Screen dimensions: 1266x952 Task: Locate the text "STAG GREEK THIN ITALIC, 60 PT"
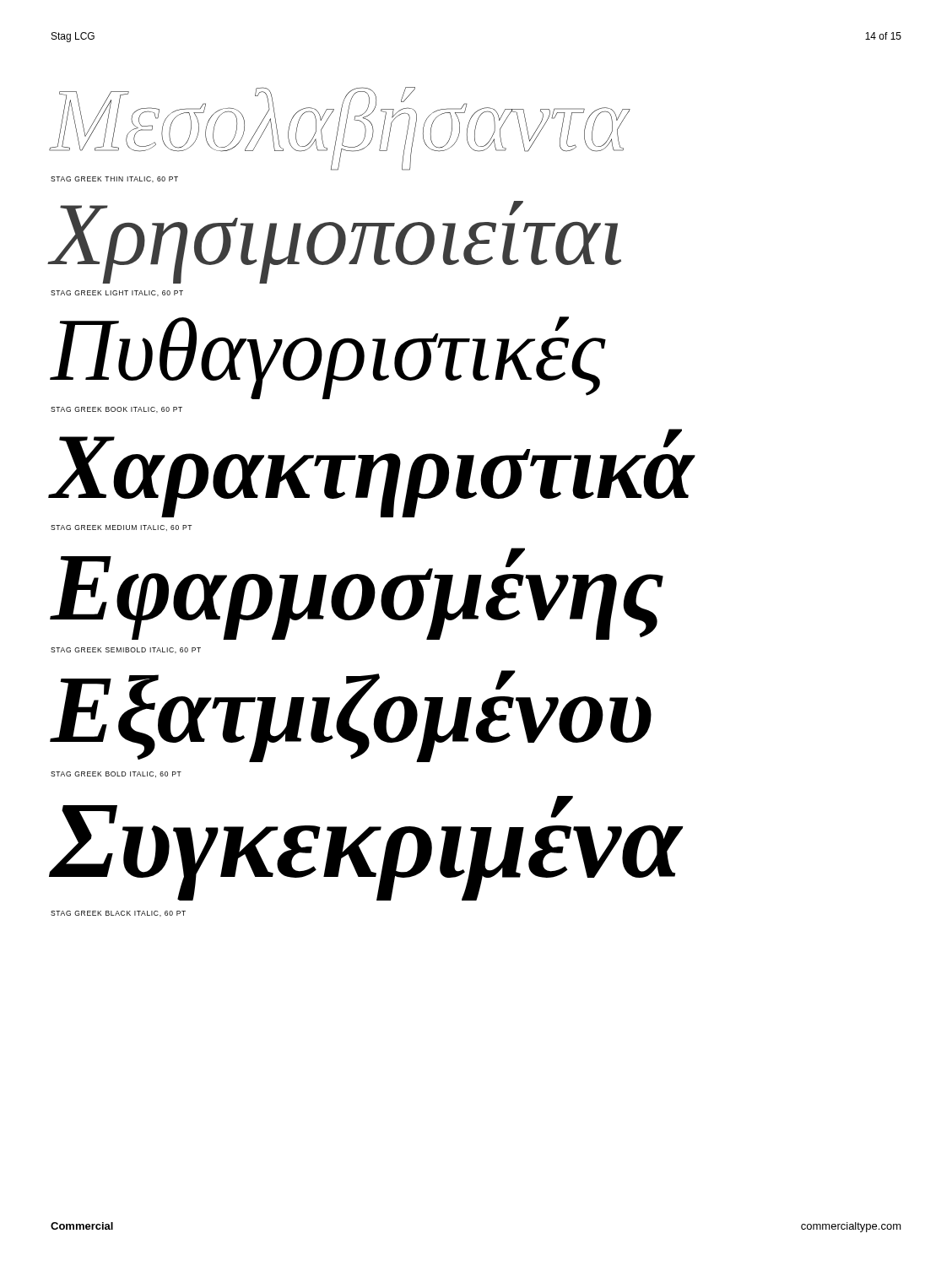click(x=115, y=179)
